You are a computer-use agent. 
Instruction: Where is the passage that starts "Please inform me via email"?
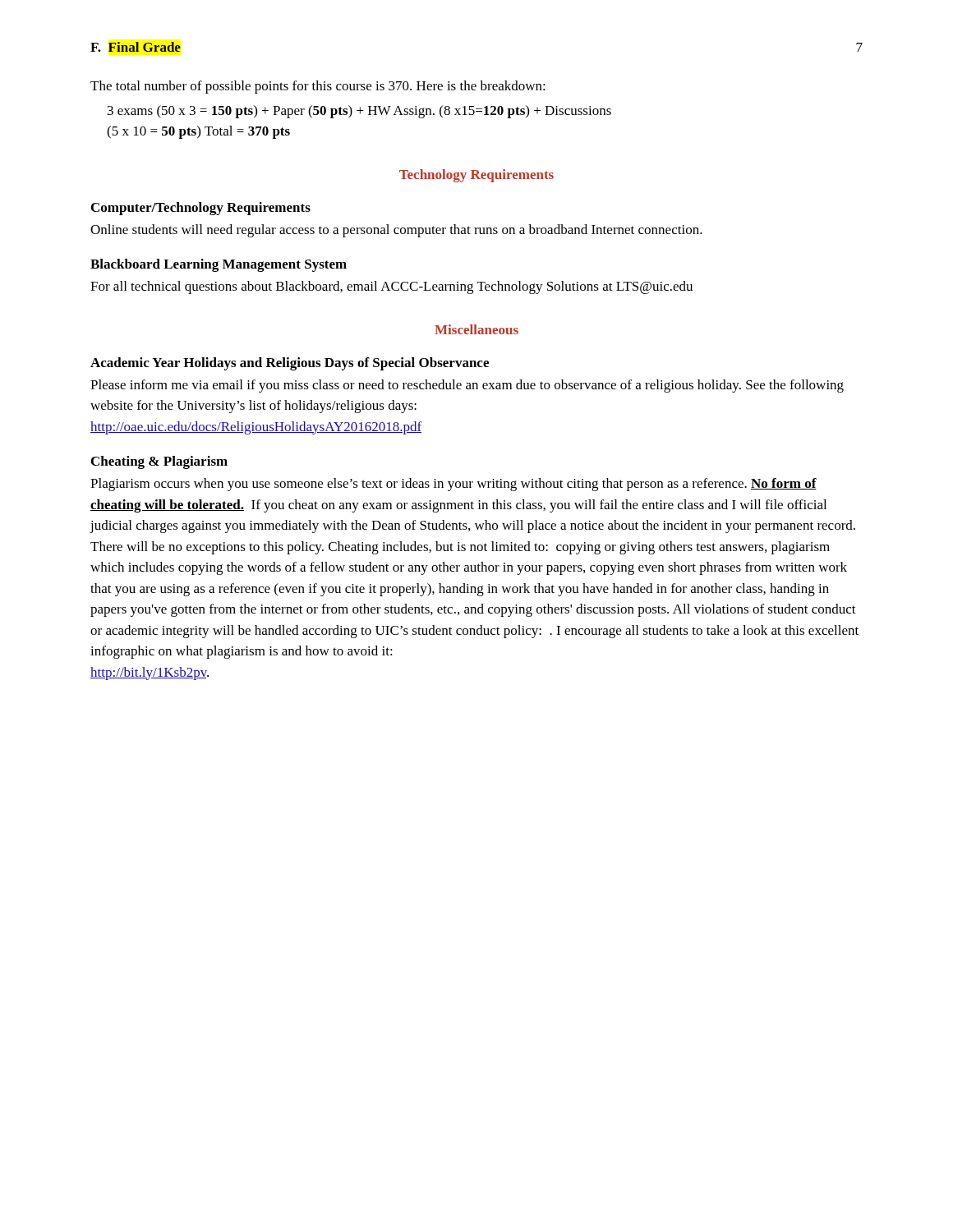pyautogui.click(x=467, y=386)
